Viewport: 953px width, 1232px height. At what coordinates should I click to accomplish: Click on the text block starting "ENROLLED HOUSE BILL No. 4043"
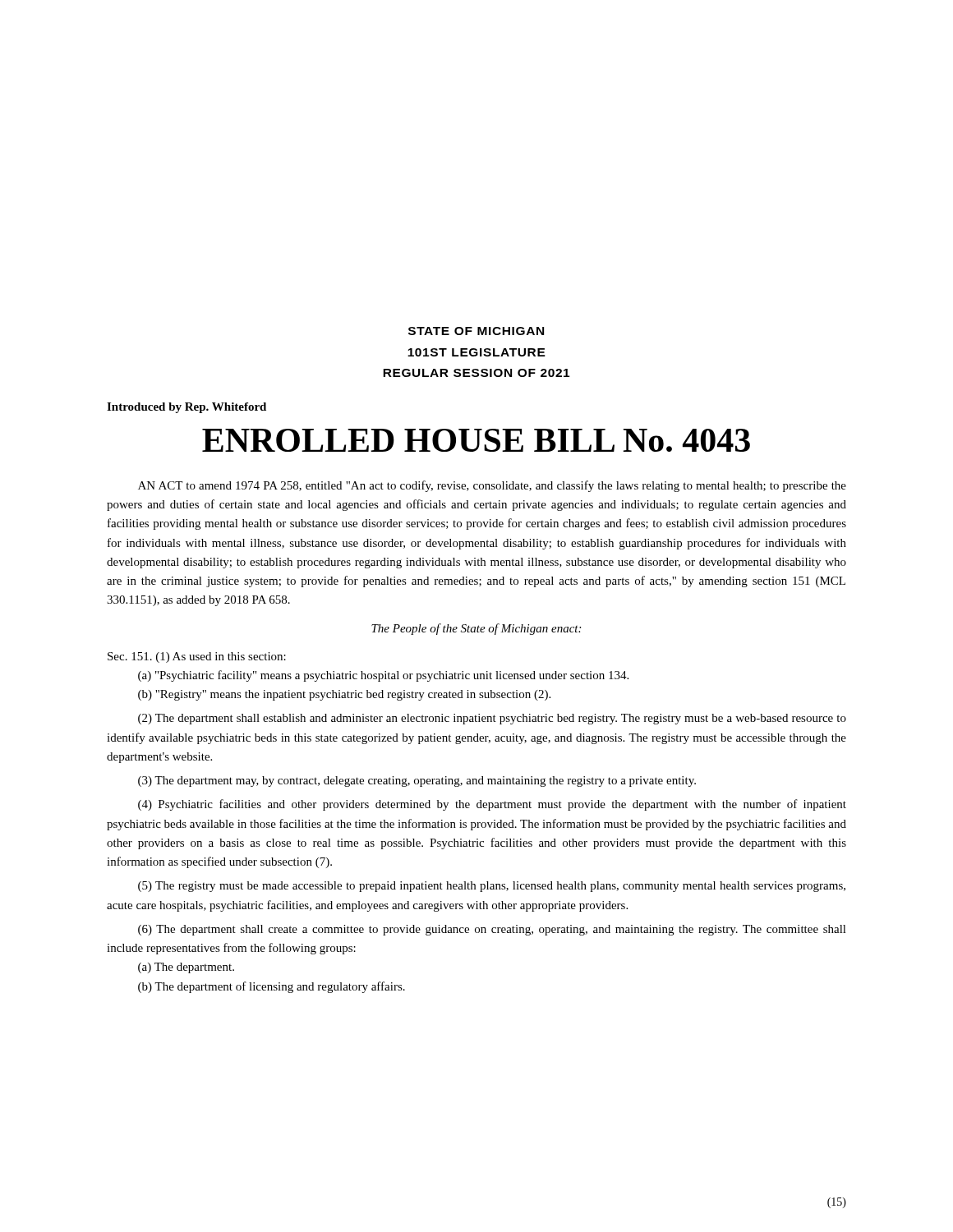(x=476, y=440)
